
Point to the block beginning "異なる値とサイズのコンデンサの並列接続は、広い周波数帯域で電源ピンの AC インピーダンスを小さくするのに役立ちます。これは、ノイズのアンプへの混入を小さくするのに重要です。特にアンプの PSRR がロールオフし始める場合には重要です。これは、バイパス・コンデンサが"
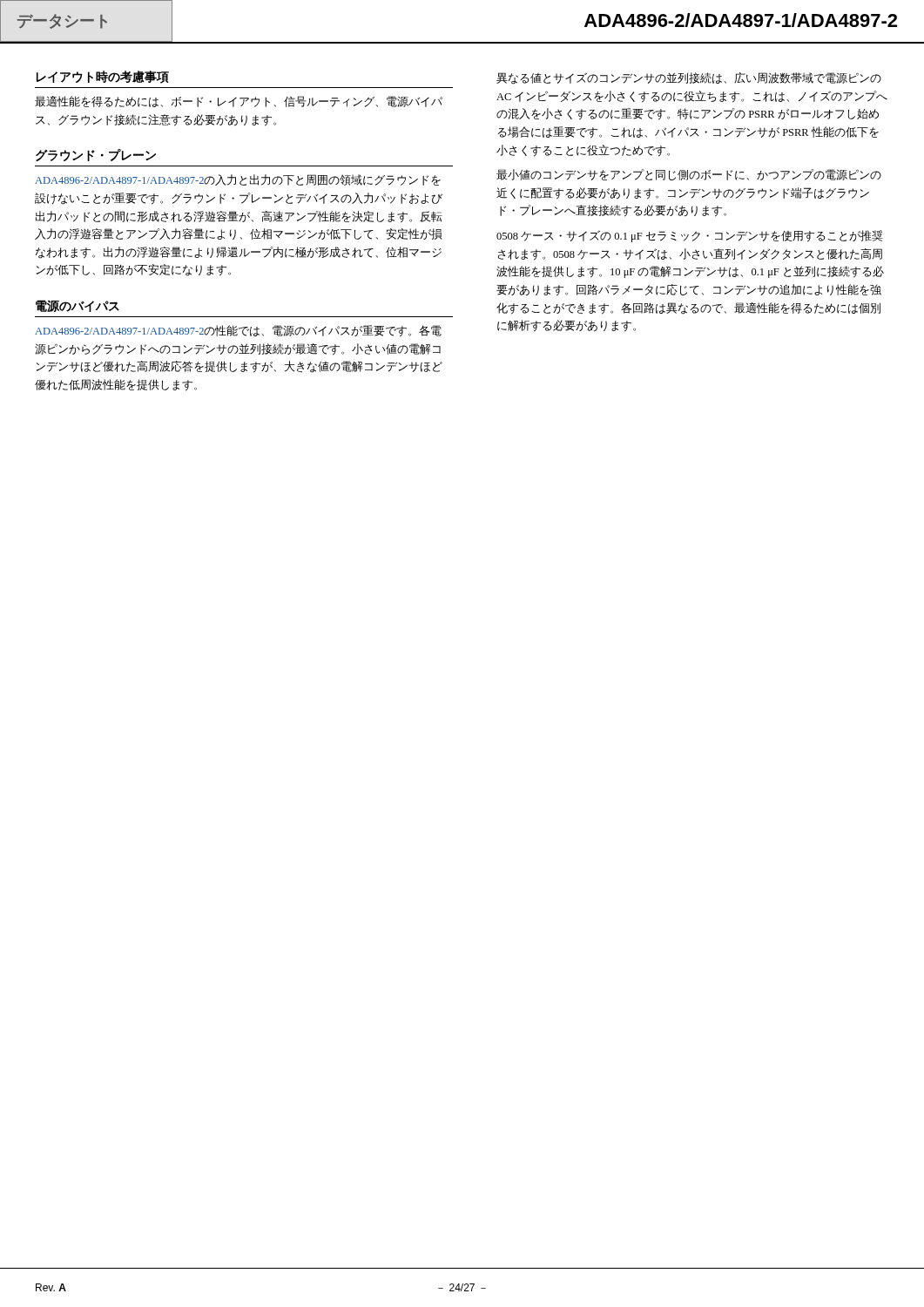(692, 114)
